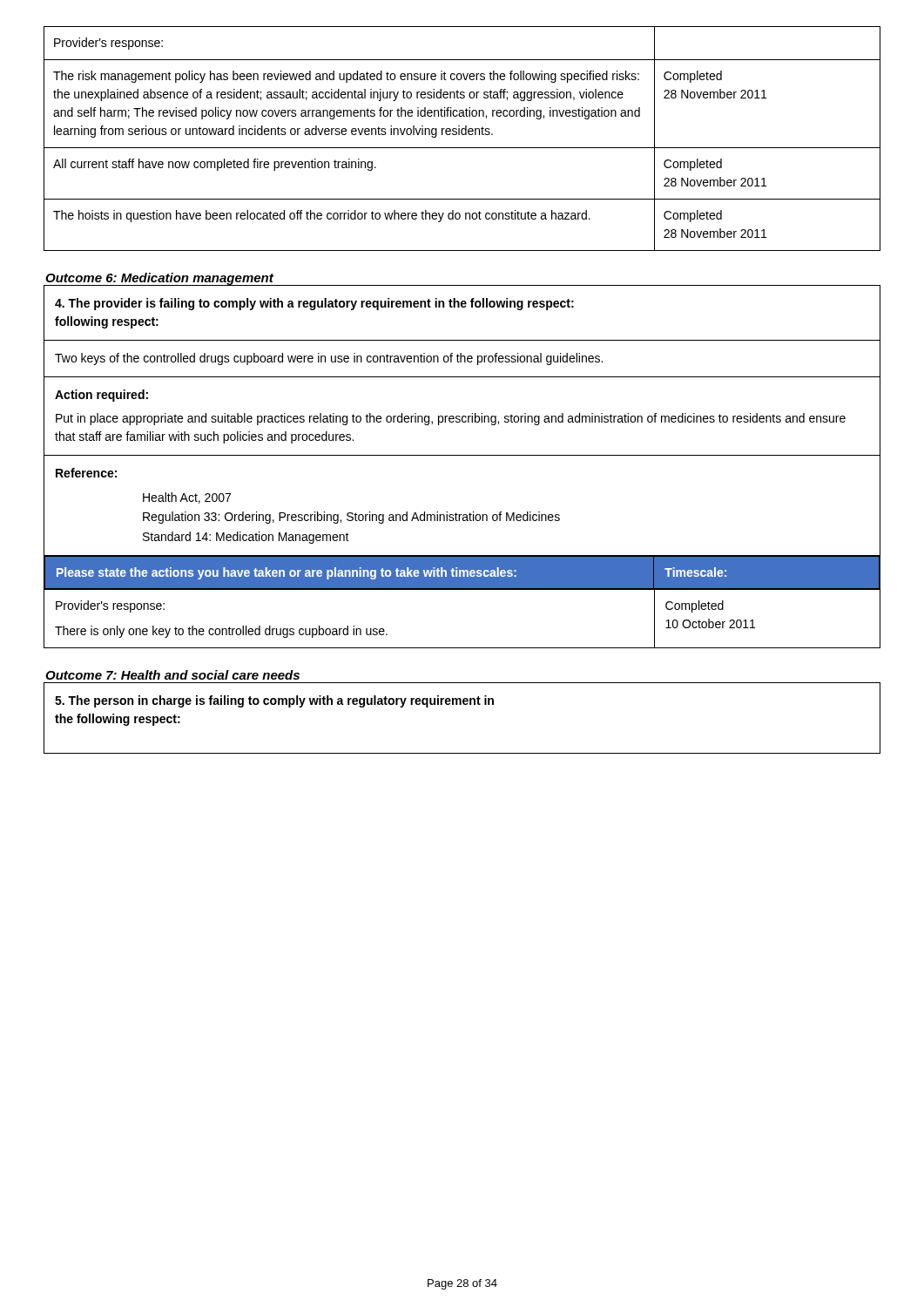
Task: Select the table that reads "The person in"
Action: 462,718
